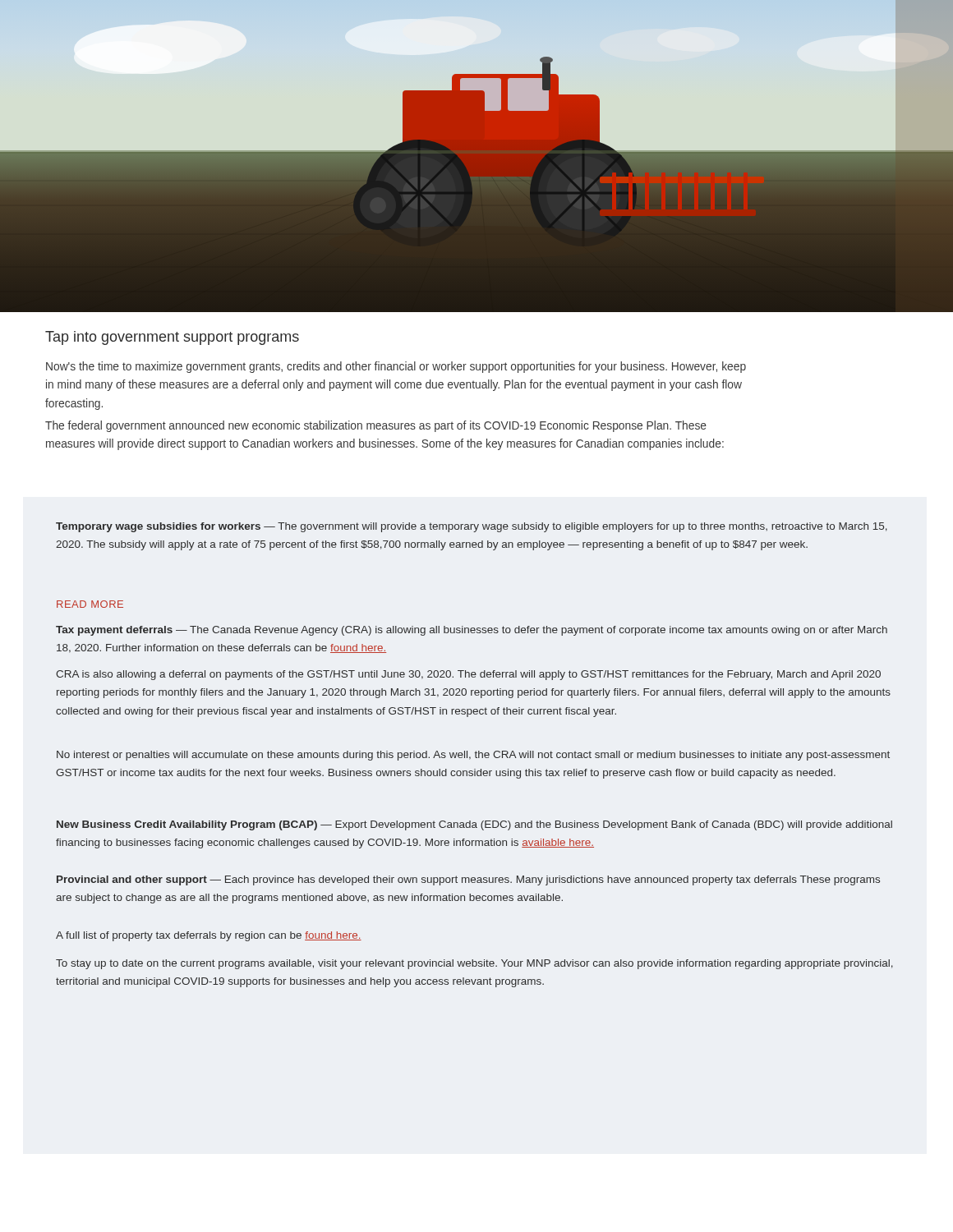953x1232 pixels.
Task: Point to the element starting "New Business Credit Availability Program (BCAP) — Export"
Action: (475, 834)
